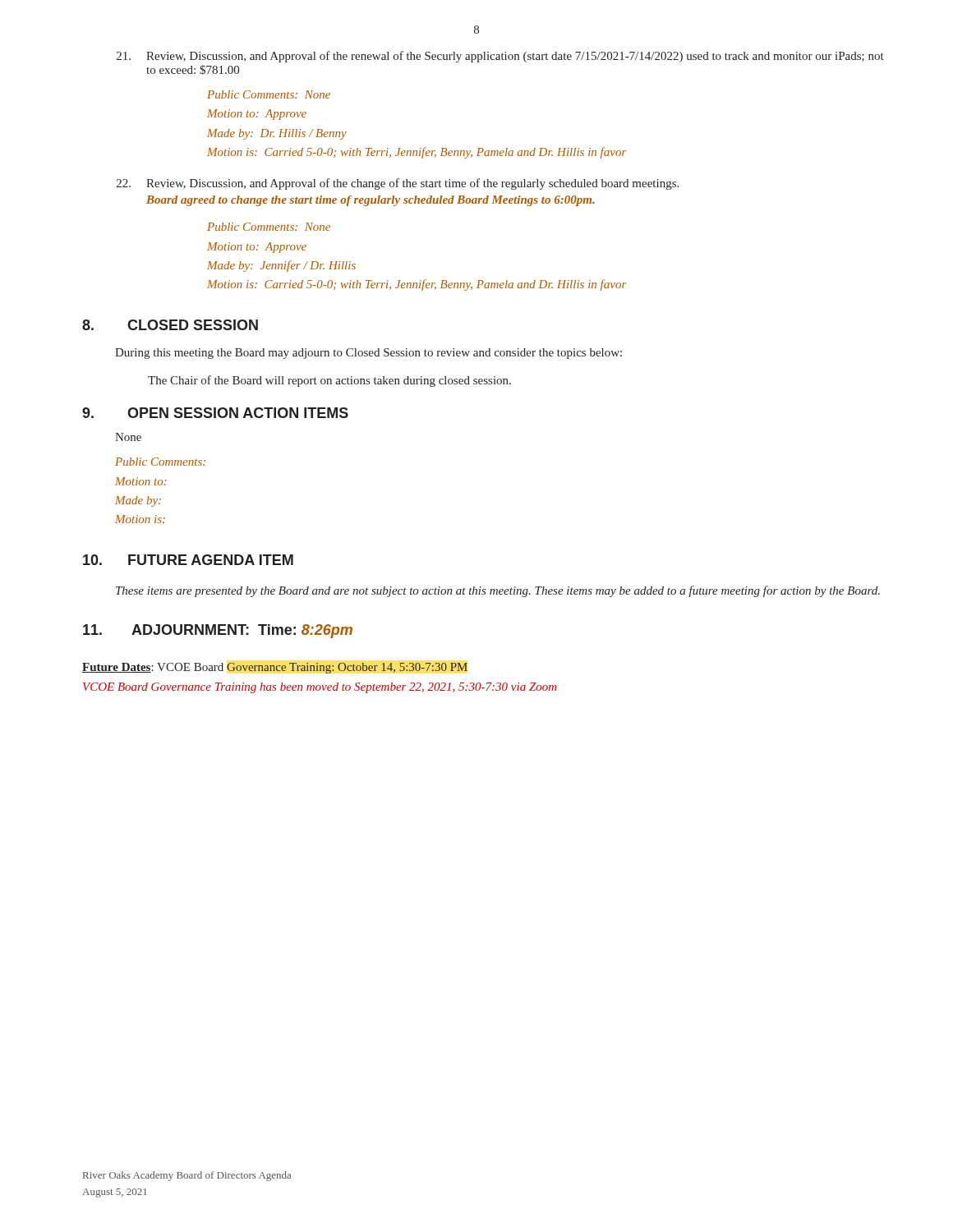The height and width of the screenshot is (1232, 953).
Task: Select the element starting "Future Dates: VCOE"
Action: click(485, 677)
